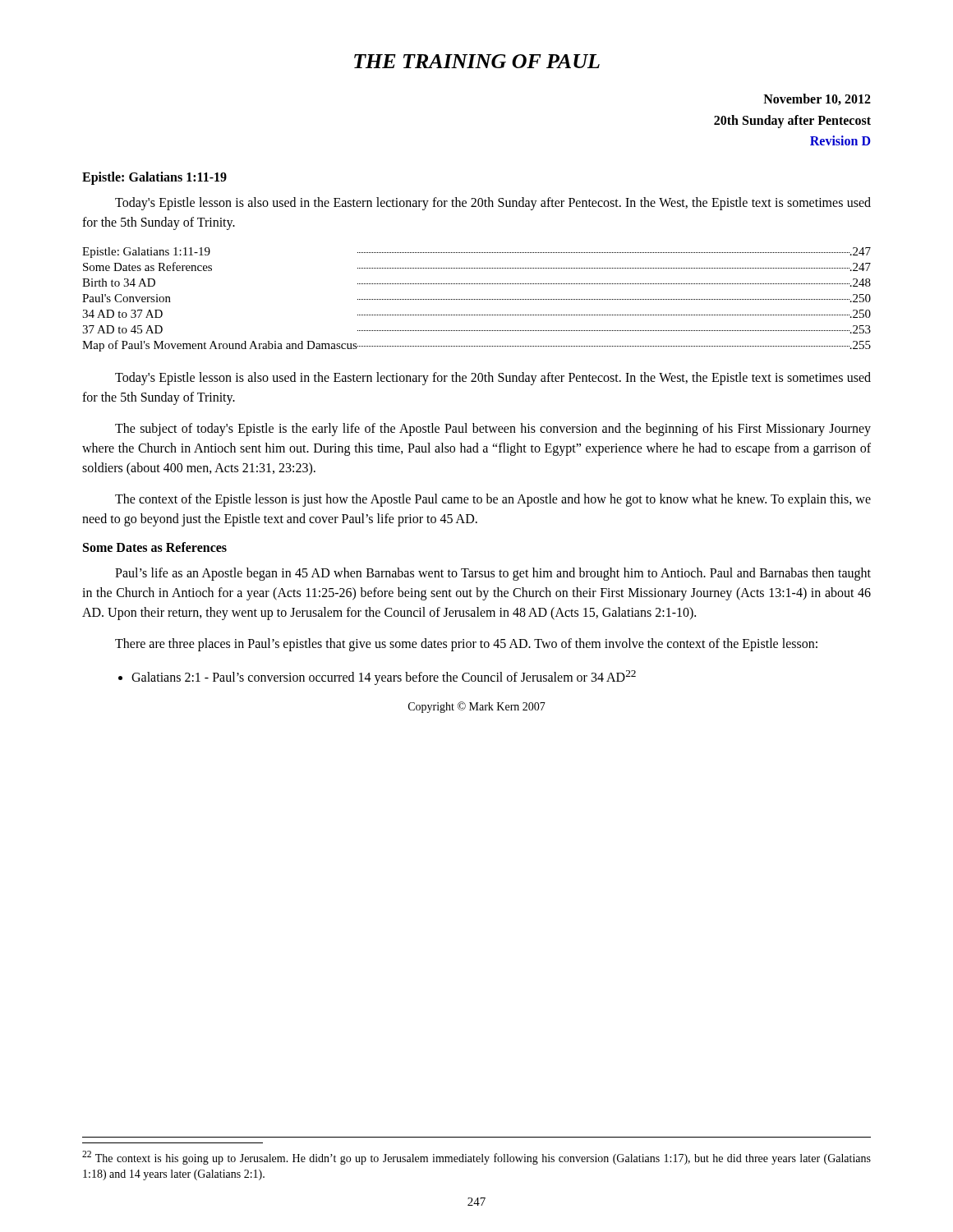The image size is (953, 1232).
Task: Select the table
Action: click(476, 298)
